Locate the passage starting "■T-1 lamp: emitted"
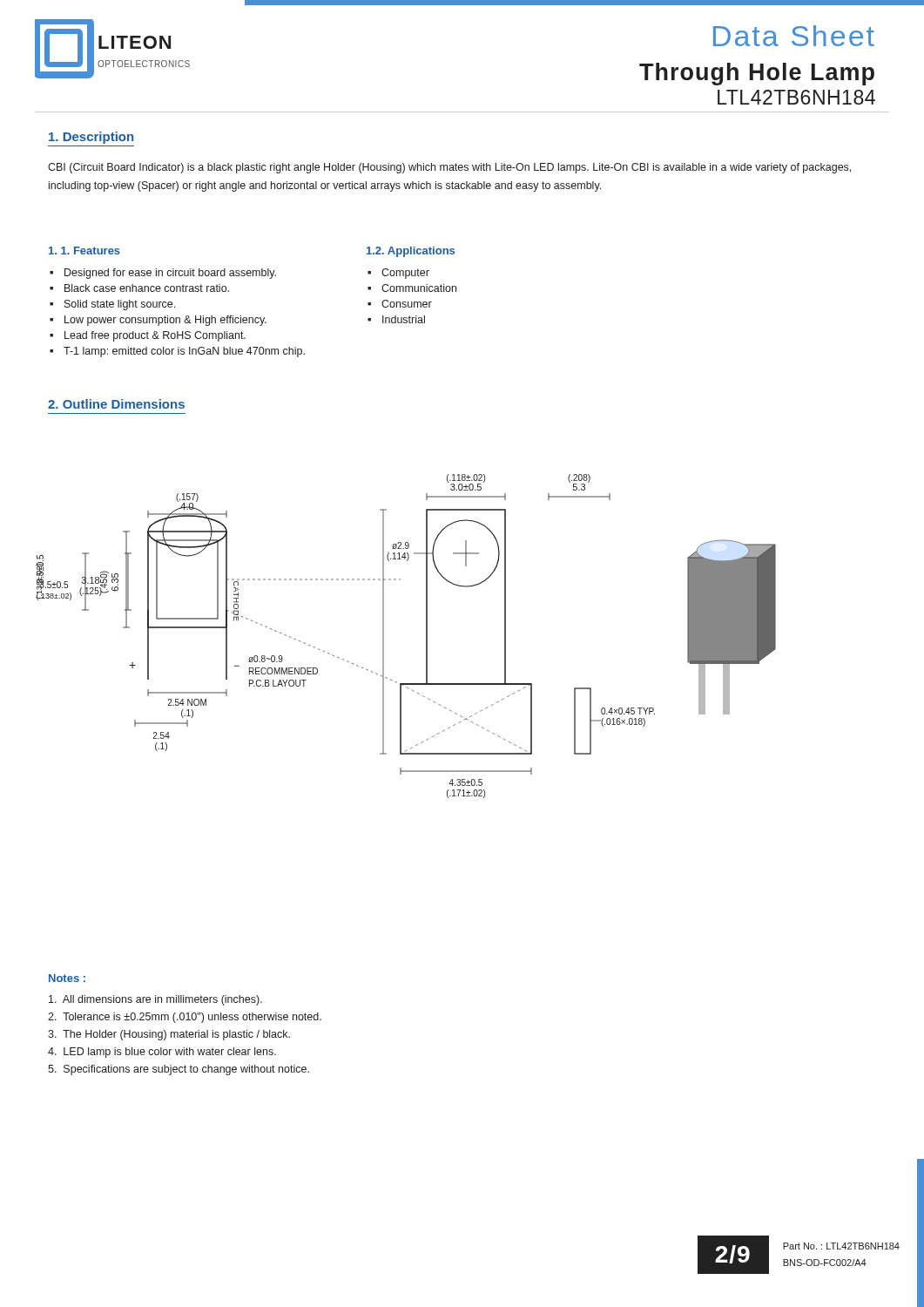Screen dimensions: 1307x924 tap(209, 351)
